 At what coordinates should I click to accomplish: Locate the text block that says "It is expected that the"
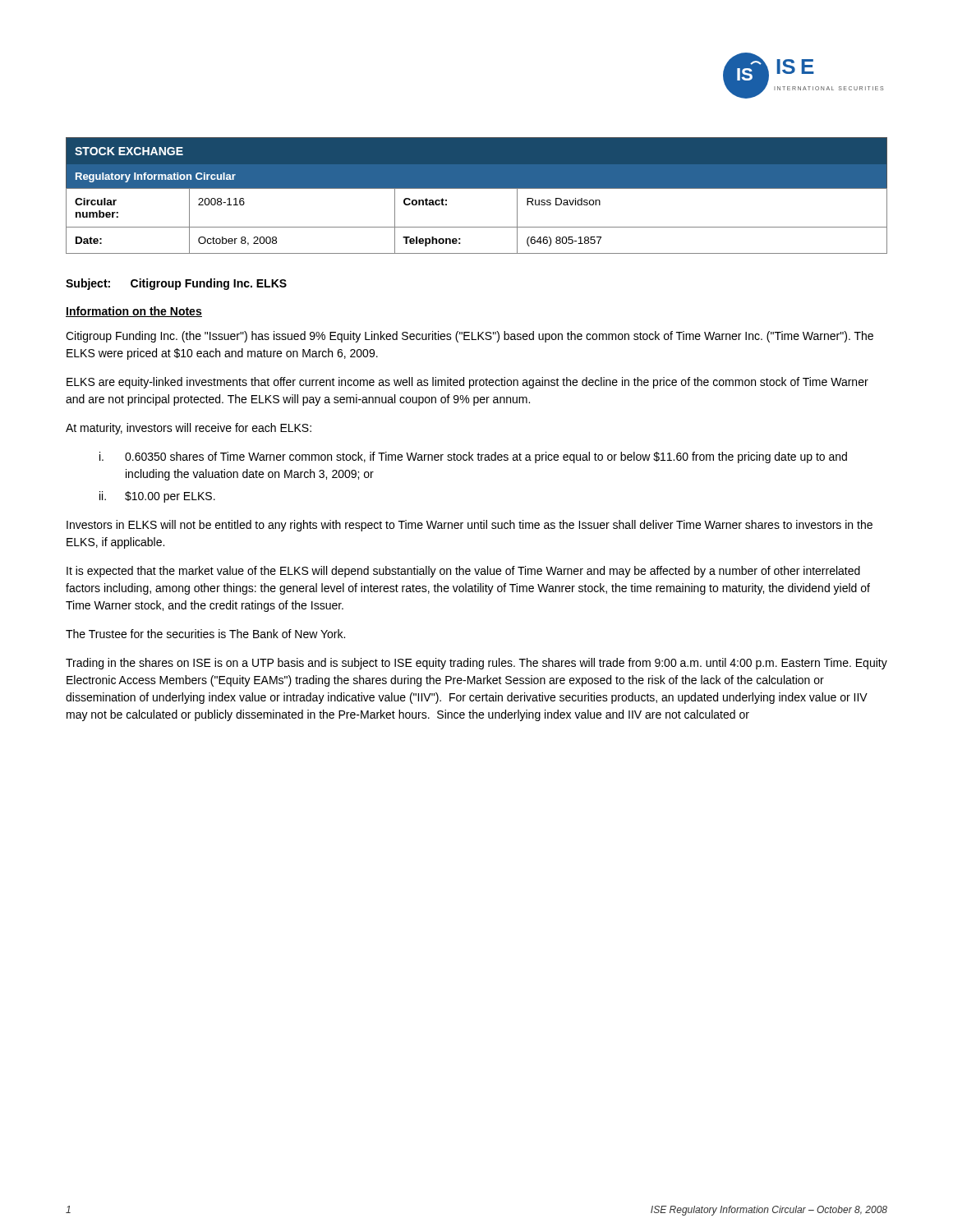(x=468, y=588)
